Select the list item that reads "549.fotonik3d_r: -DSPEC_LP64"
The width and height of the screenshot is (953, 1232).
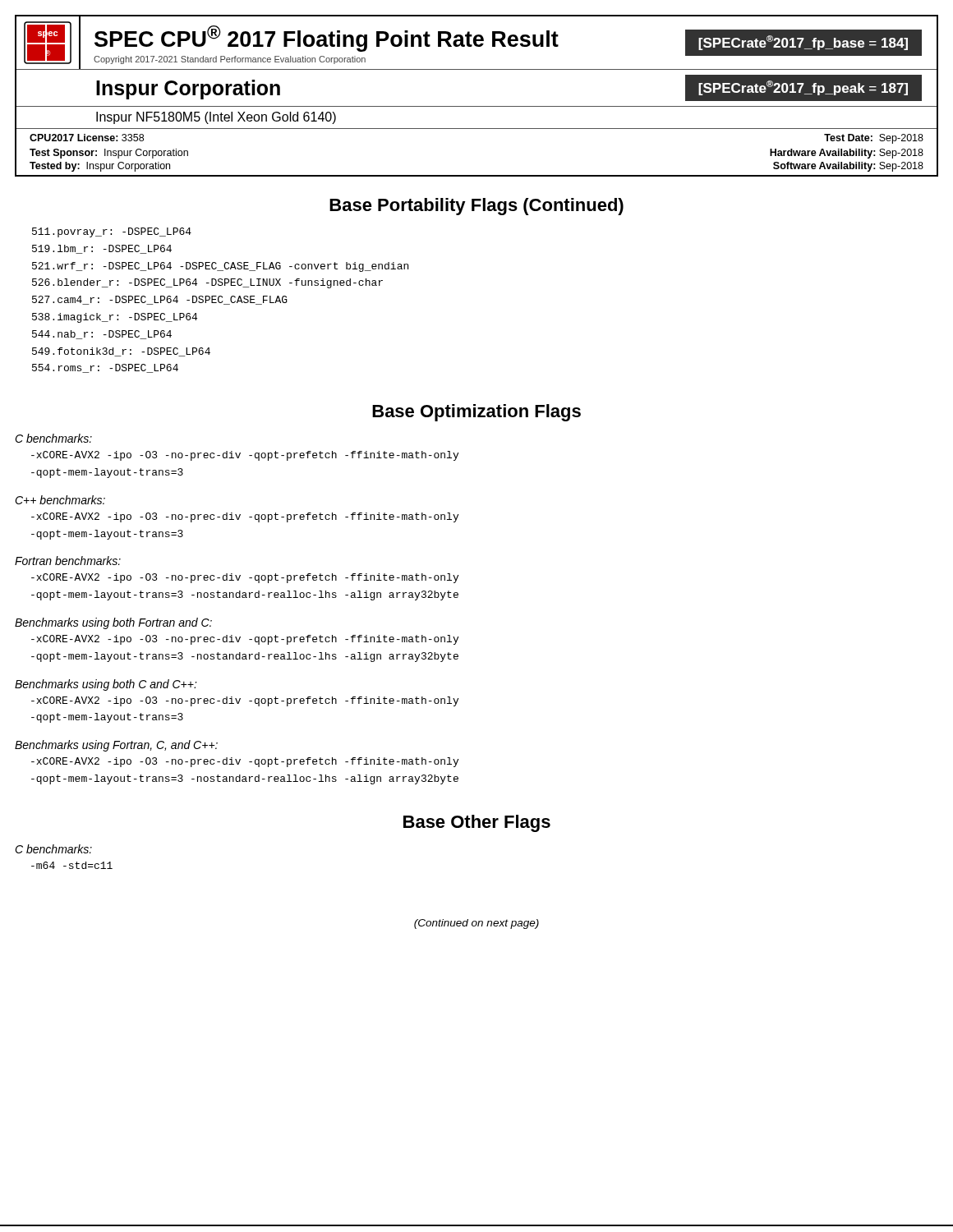(121, 352)
